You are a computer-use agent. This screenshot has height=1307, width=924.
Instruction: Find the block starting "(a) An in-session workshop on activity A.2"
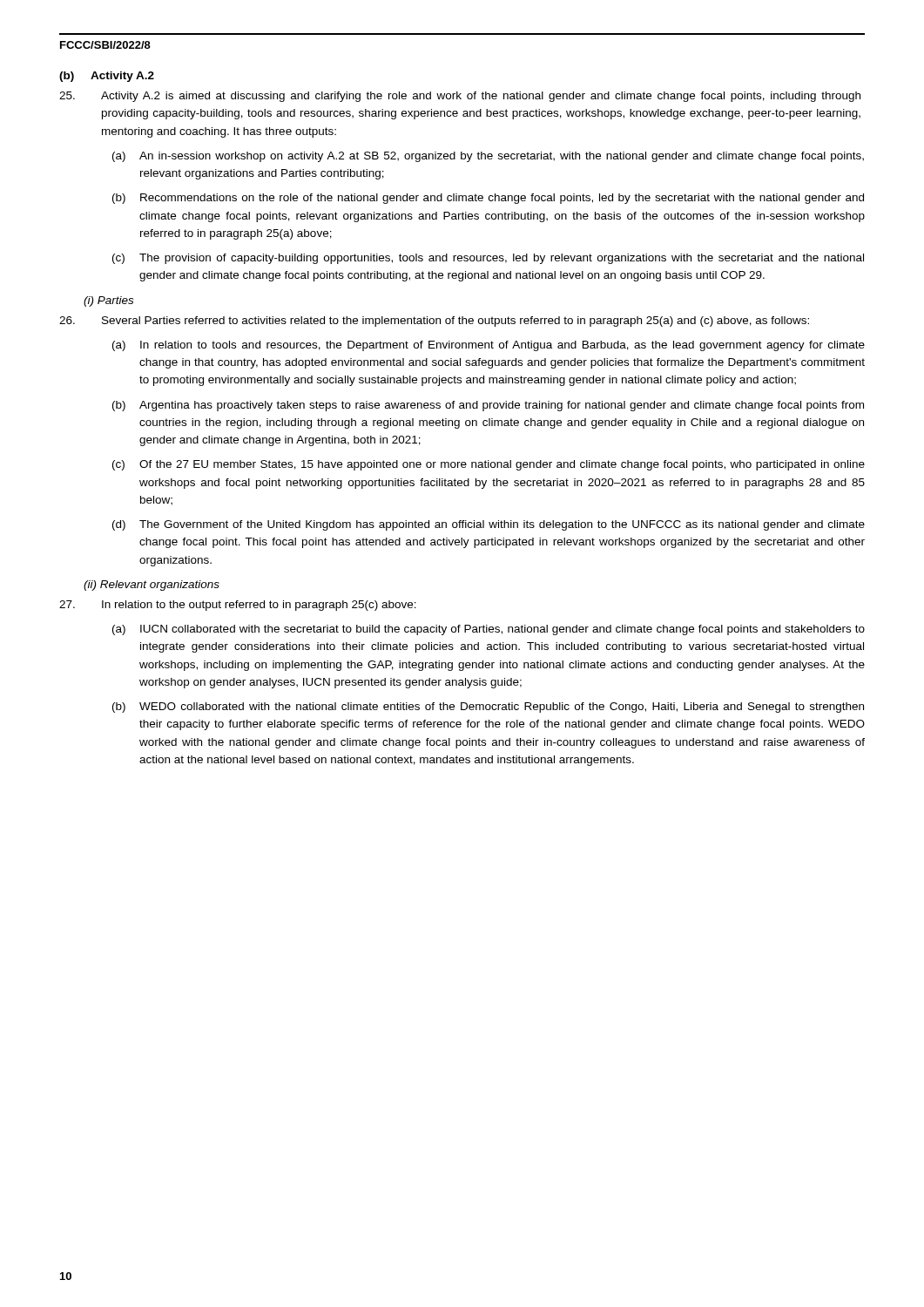[488, 165]
